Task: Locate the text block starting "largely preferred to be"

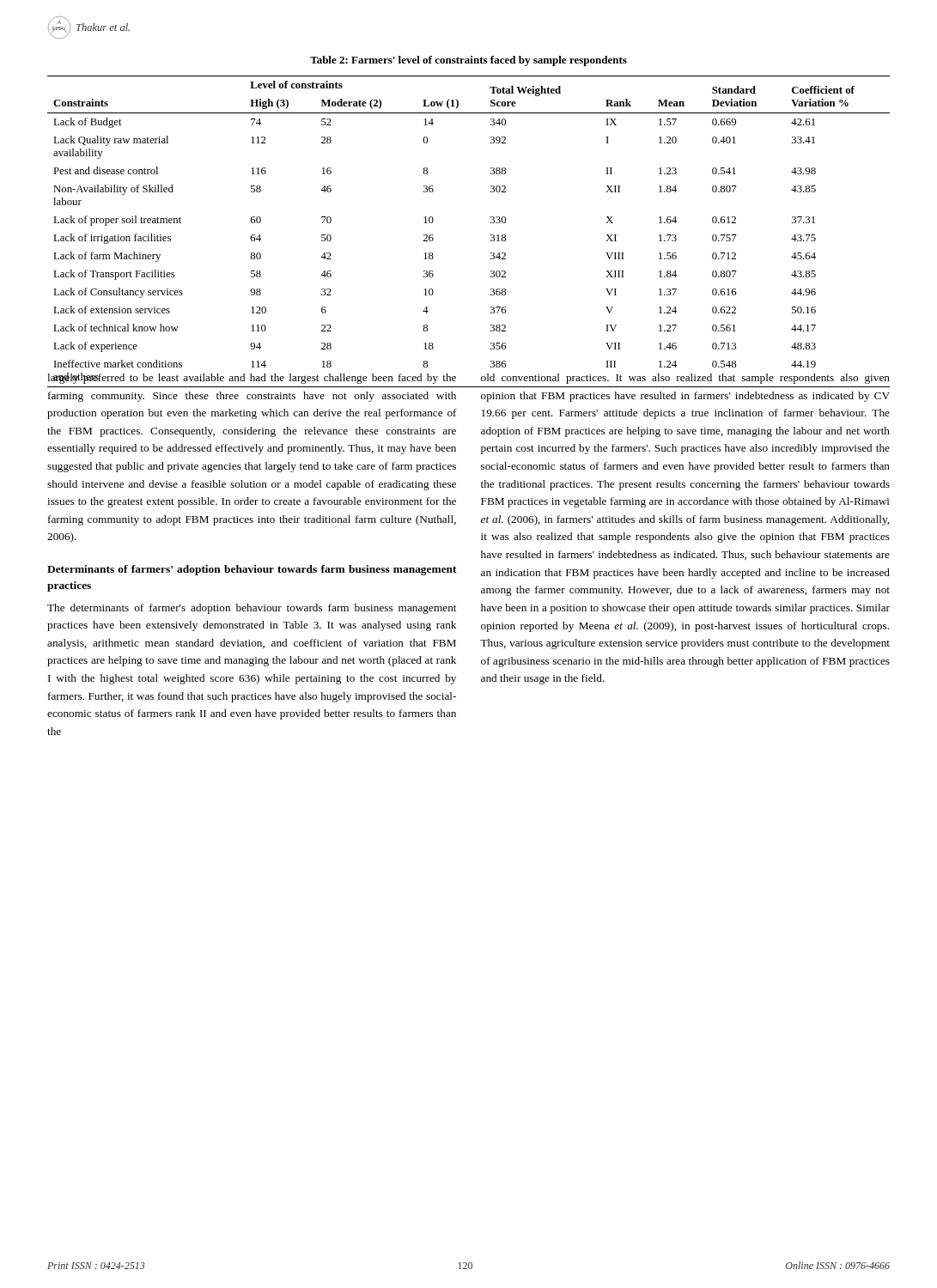Action: coord(252,457)
